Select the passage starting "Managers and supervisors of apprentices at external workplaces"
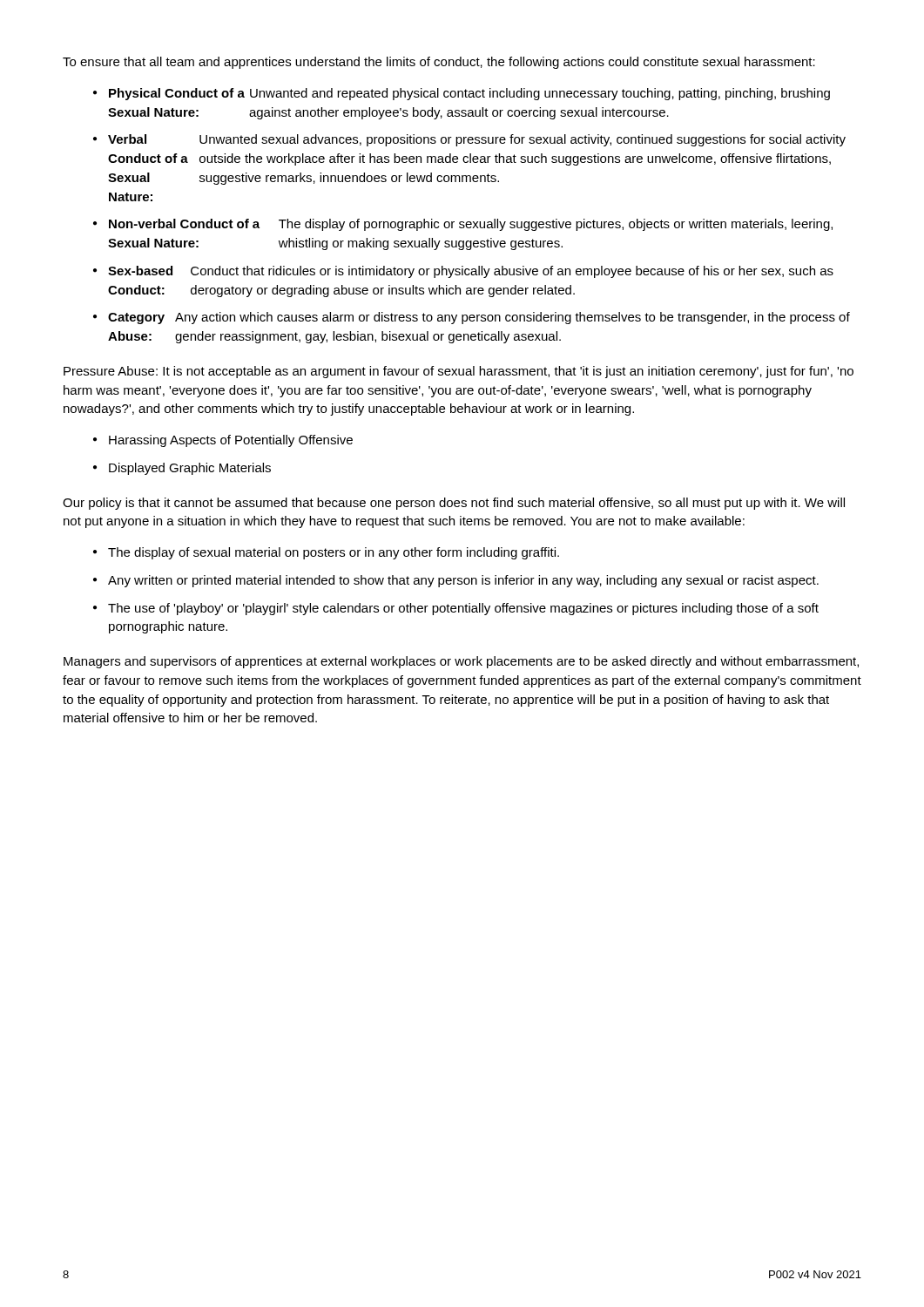This screenshot has width=924, height=1307. 462,689
